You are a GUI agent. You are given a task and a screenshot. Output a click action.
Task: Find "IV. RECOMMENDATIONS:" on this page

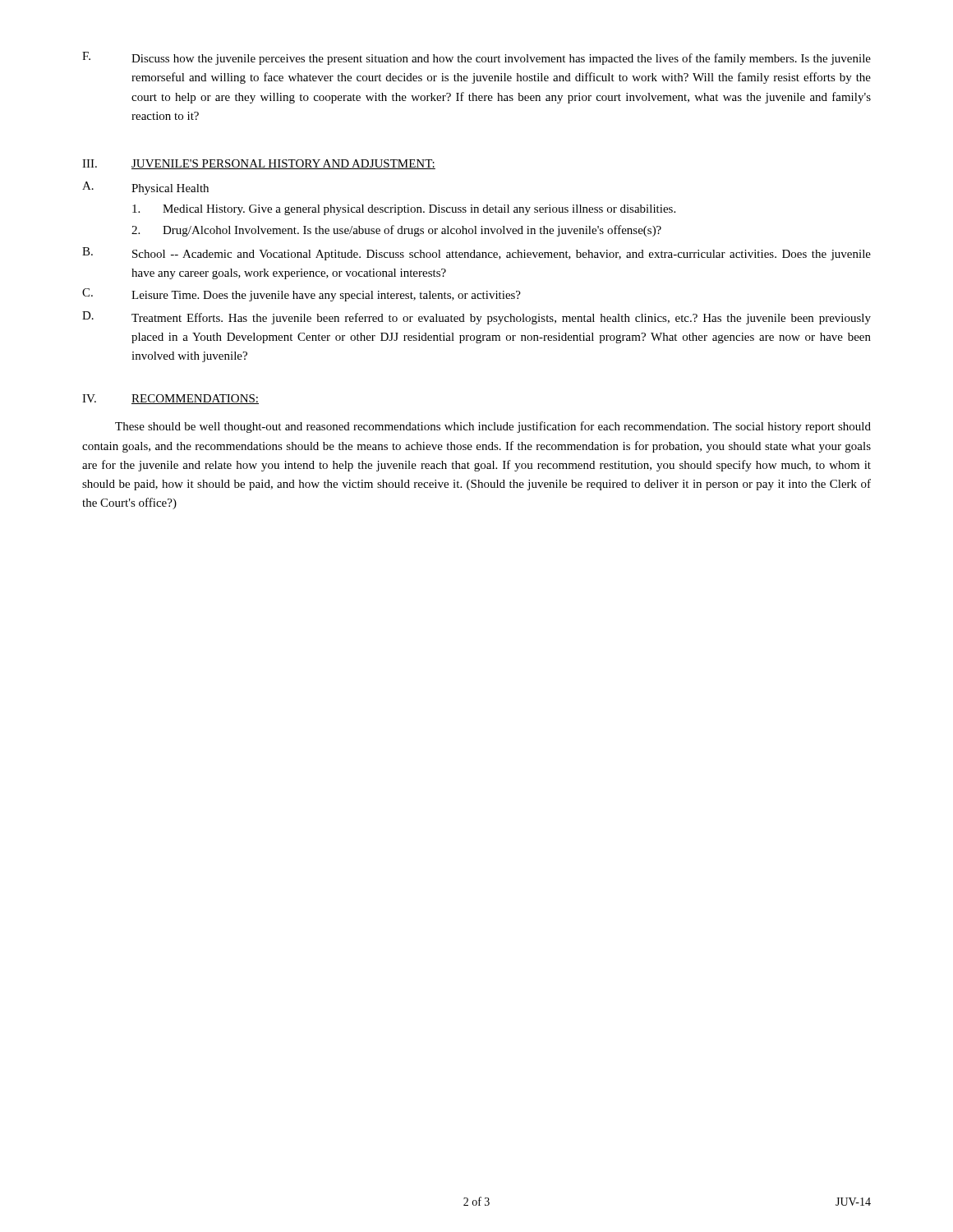point(170,399)
